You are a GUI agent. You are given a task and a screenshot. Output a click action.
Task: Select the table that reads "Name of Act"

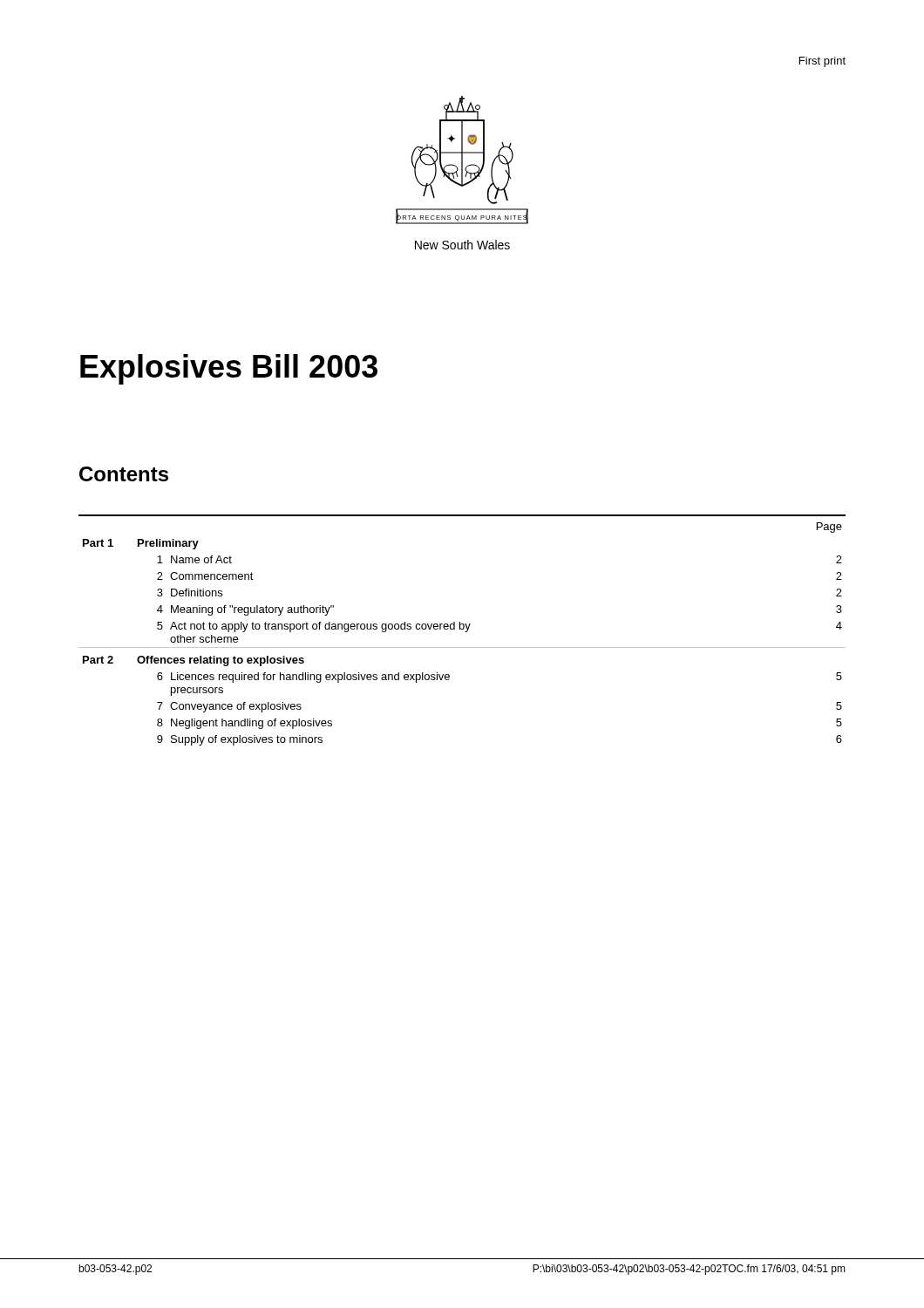click(x=462, y=631)
